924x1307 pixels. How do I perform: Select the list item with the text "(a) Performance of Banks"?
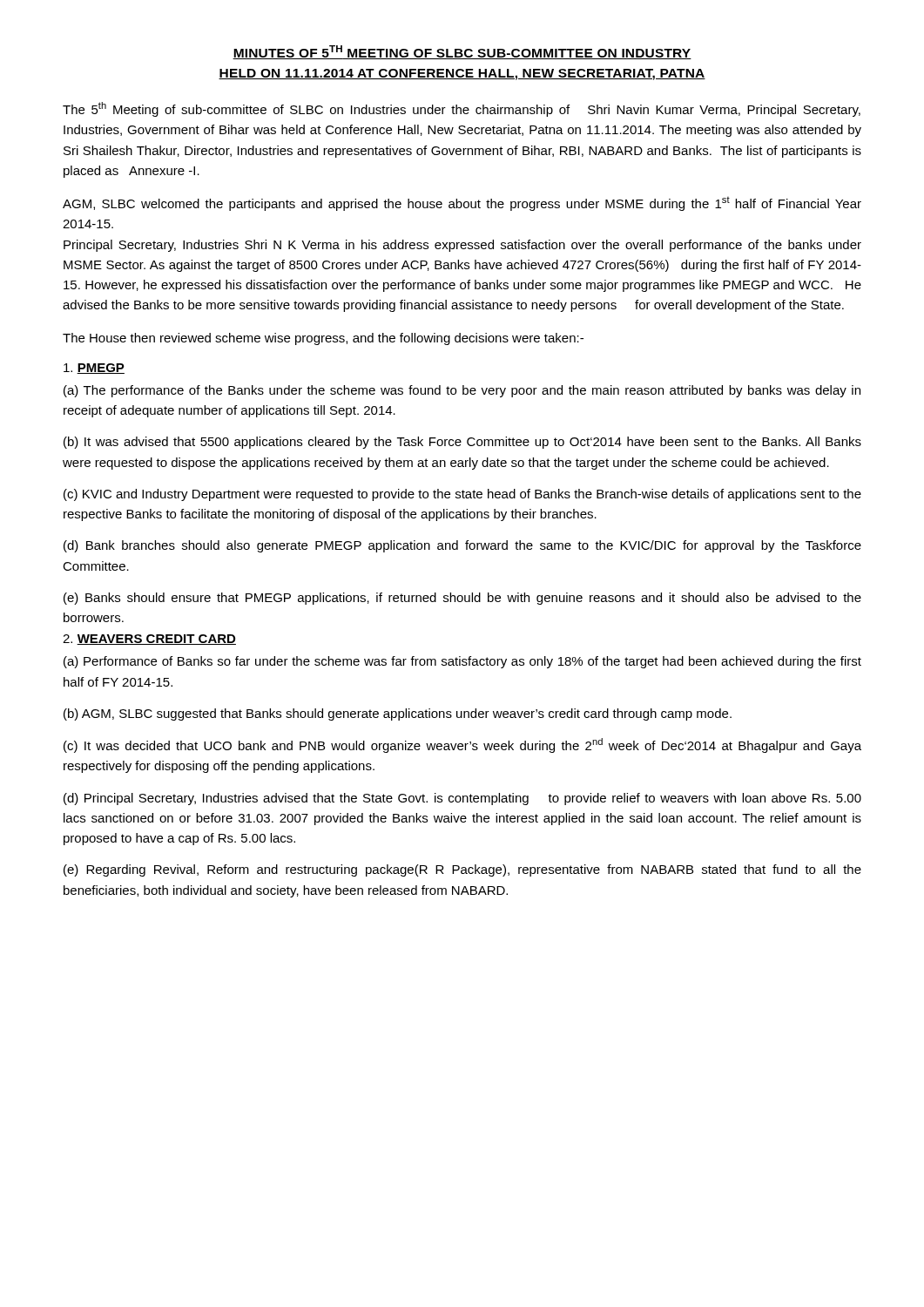tap(462, 671)
